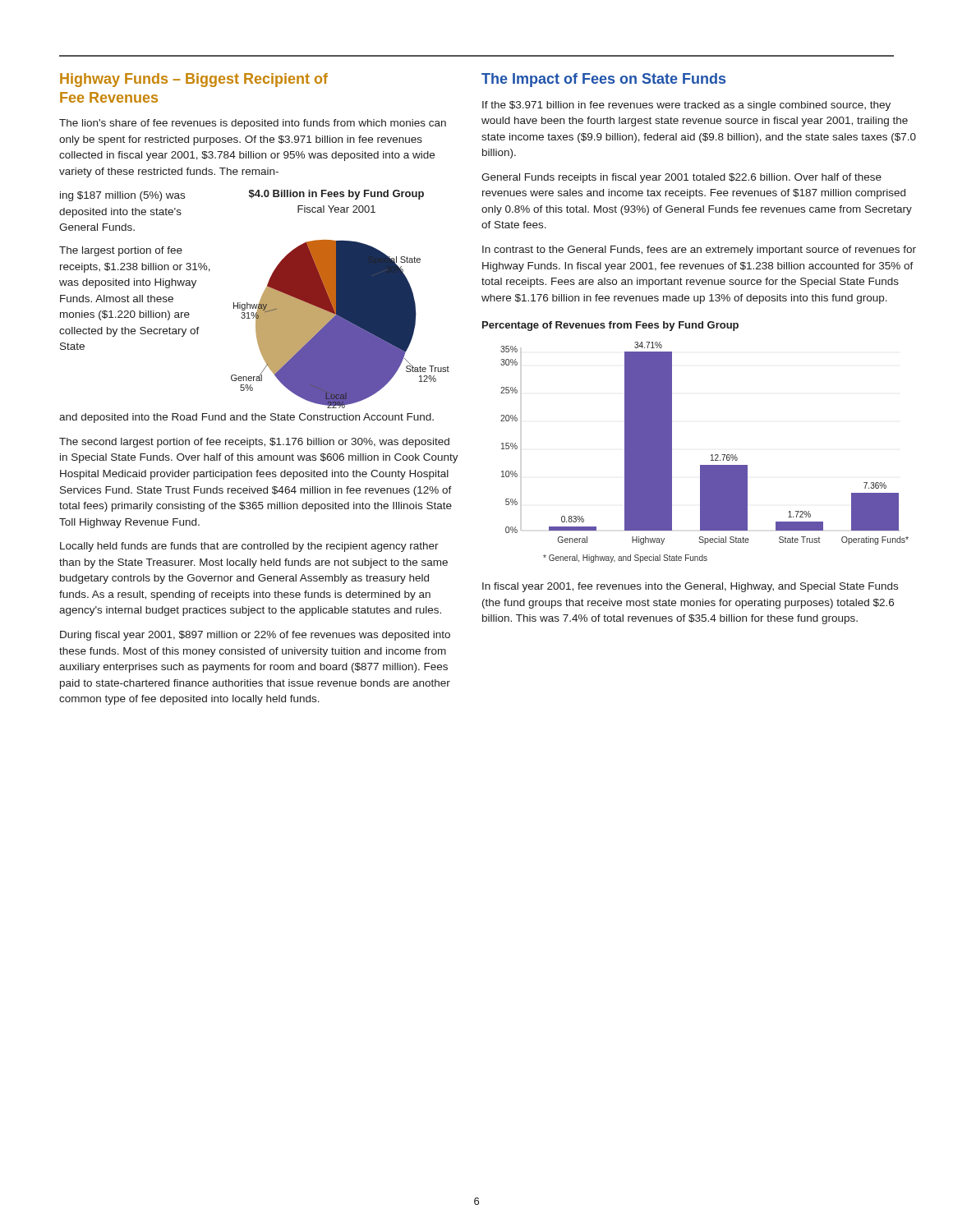Locate the block starting "In contrast to the General Funds, fees"
Viewport: 953px width, 1232px height.
[699, 274]
